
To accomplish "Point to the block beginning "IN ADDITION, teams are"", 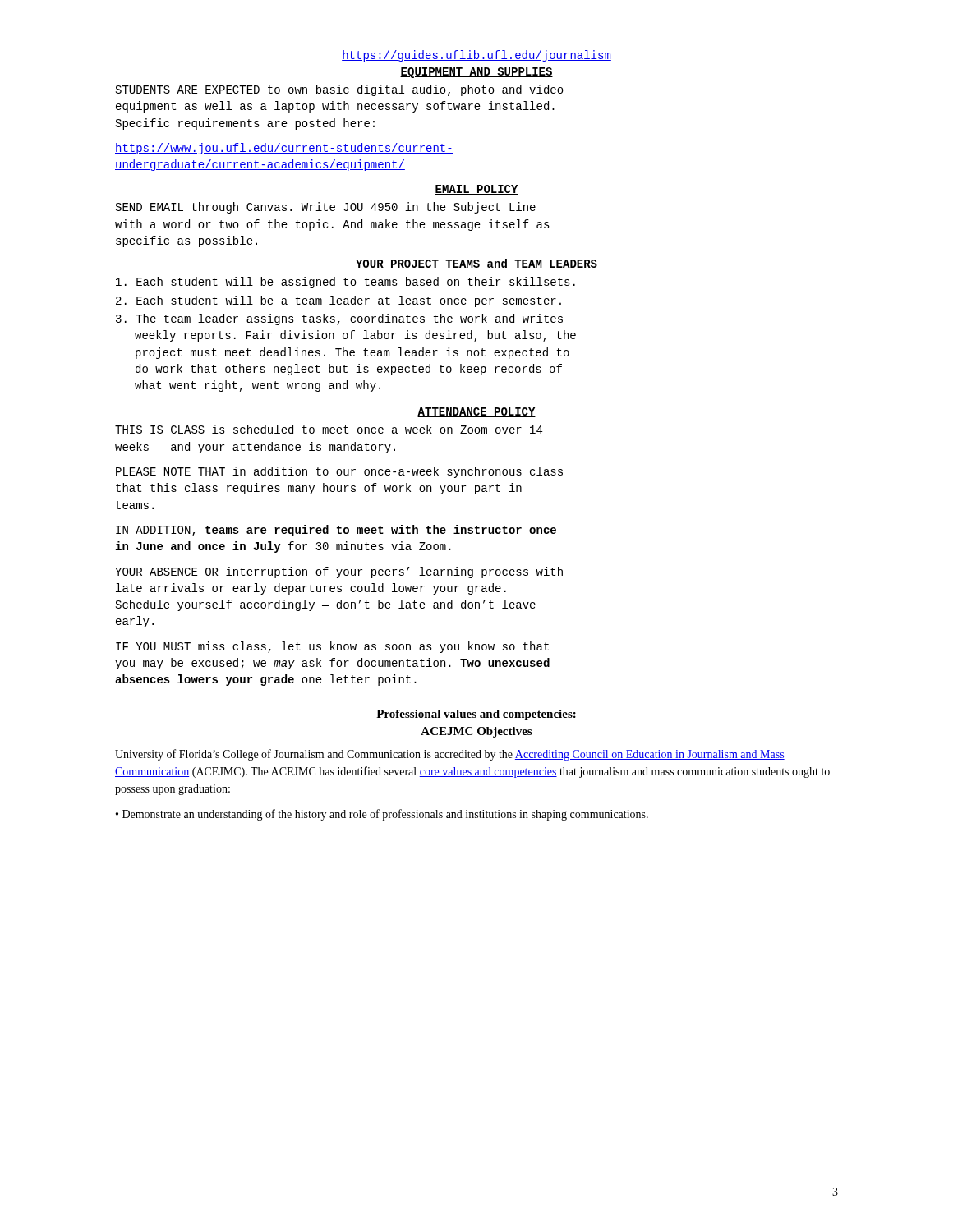I will pos(336,539).
